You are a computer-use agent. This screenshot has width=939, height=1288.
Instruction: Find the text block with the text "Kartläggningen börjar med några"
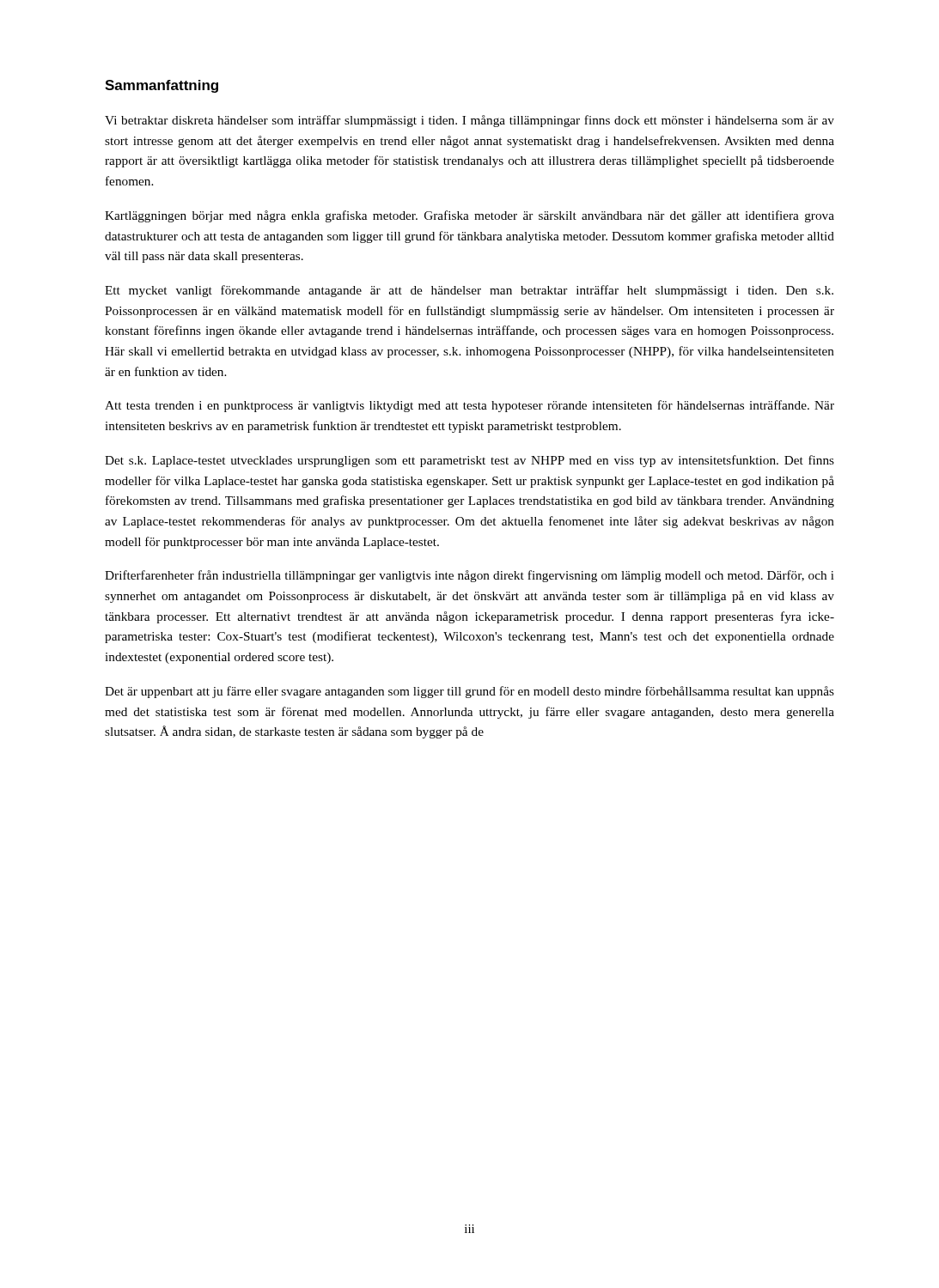click(x=470, y=235)
